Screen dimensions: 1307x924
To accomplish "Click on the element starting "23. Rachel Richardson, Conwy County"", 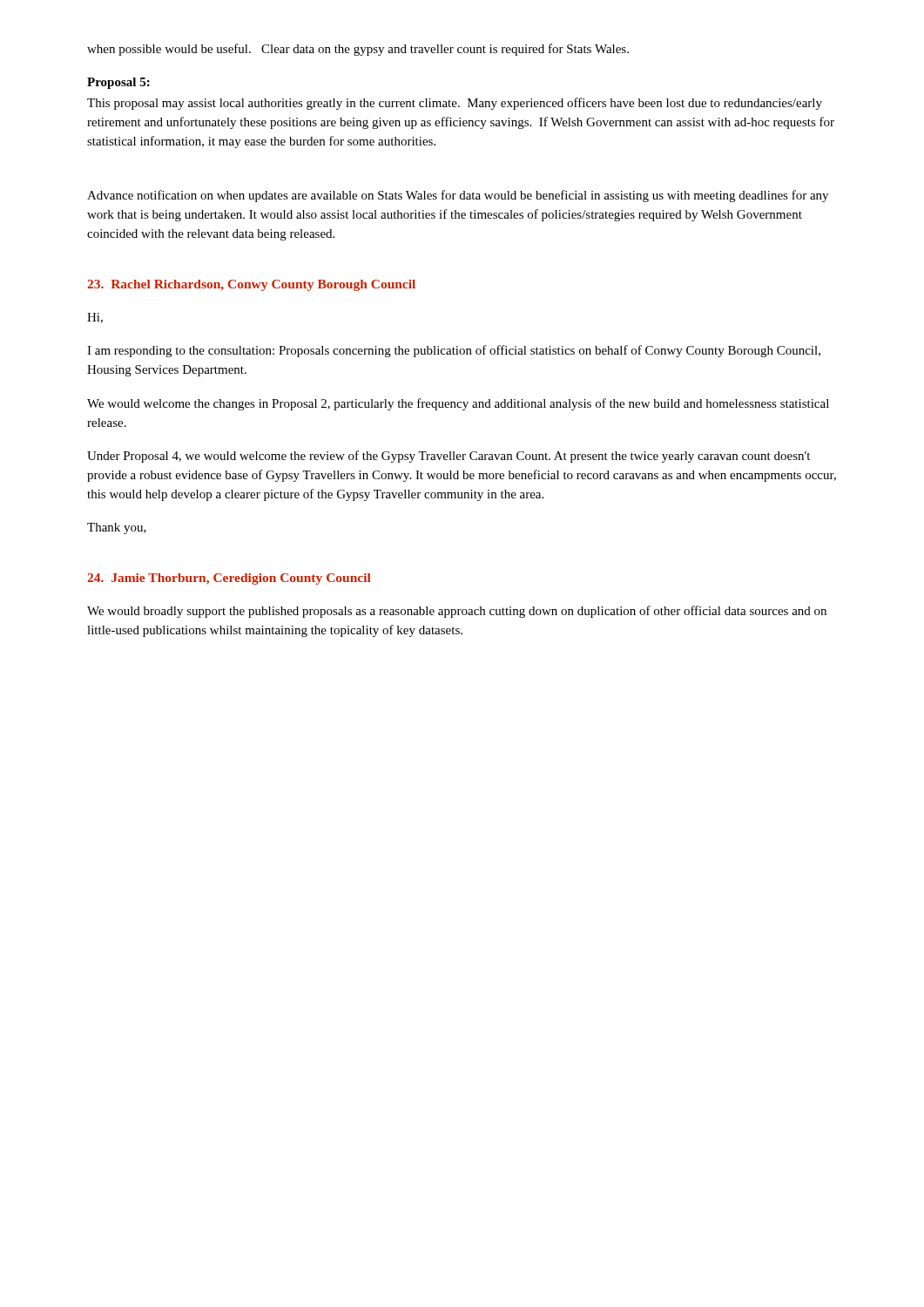I will (x=251, y=284).
